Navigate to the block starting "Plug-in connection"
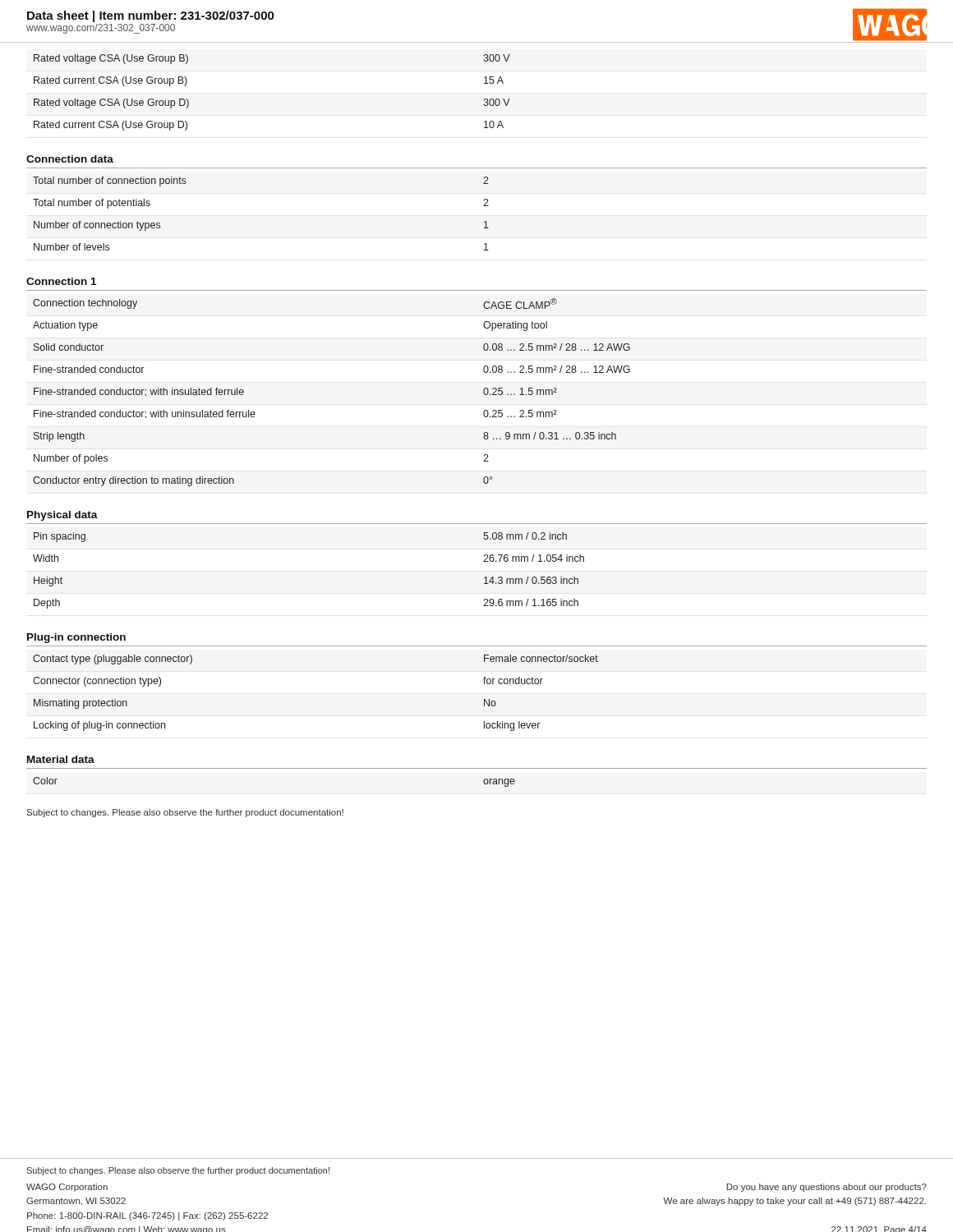The image size is (953, 1232). 76,637
